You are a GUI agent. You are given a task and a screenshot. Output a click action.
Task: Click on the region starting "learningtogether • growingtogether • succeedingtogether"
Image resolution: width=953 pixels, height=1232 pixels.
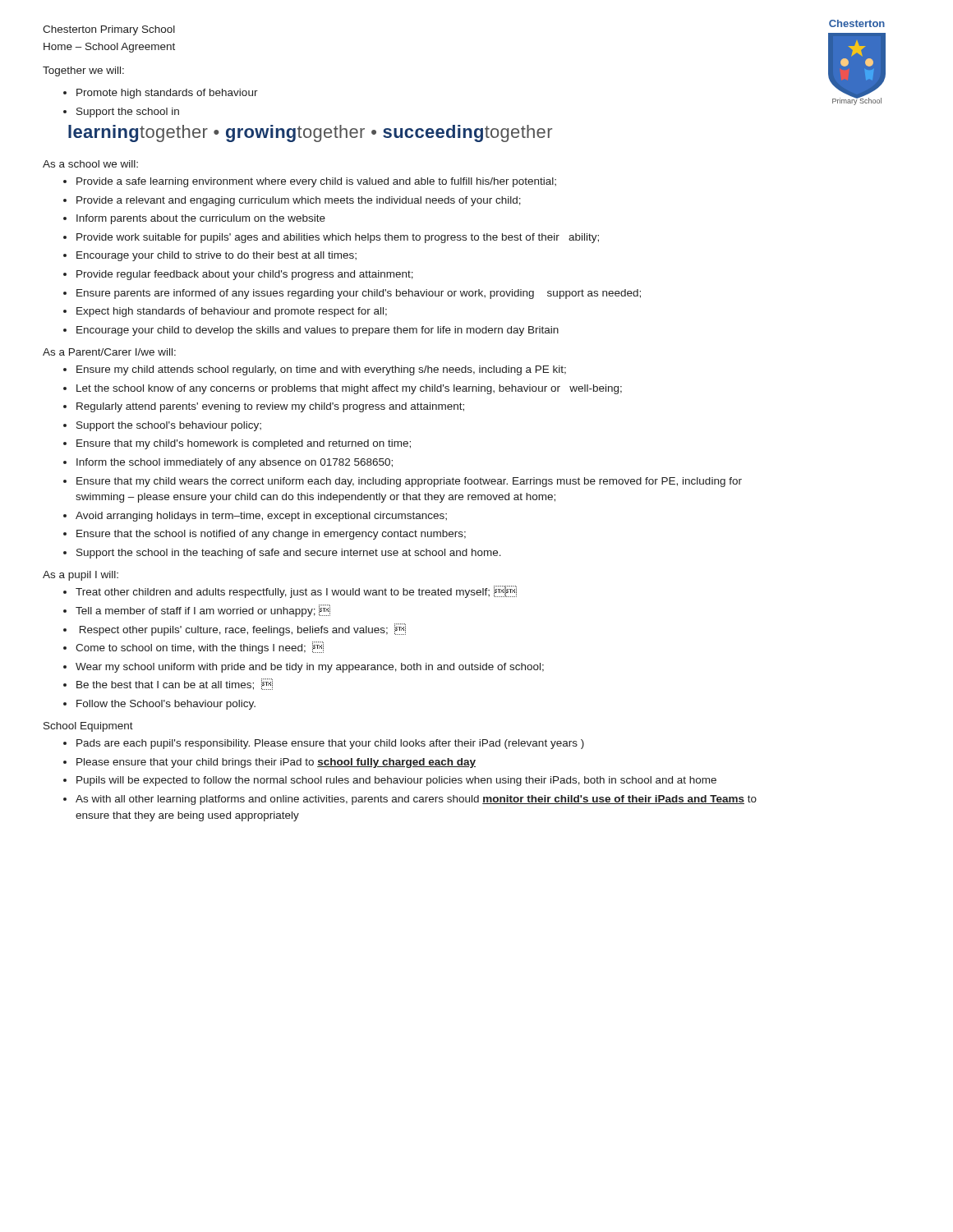[310, 132]
